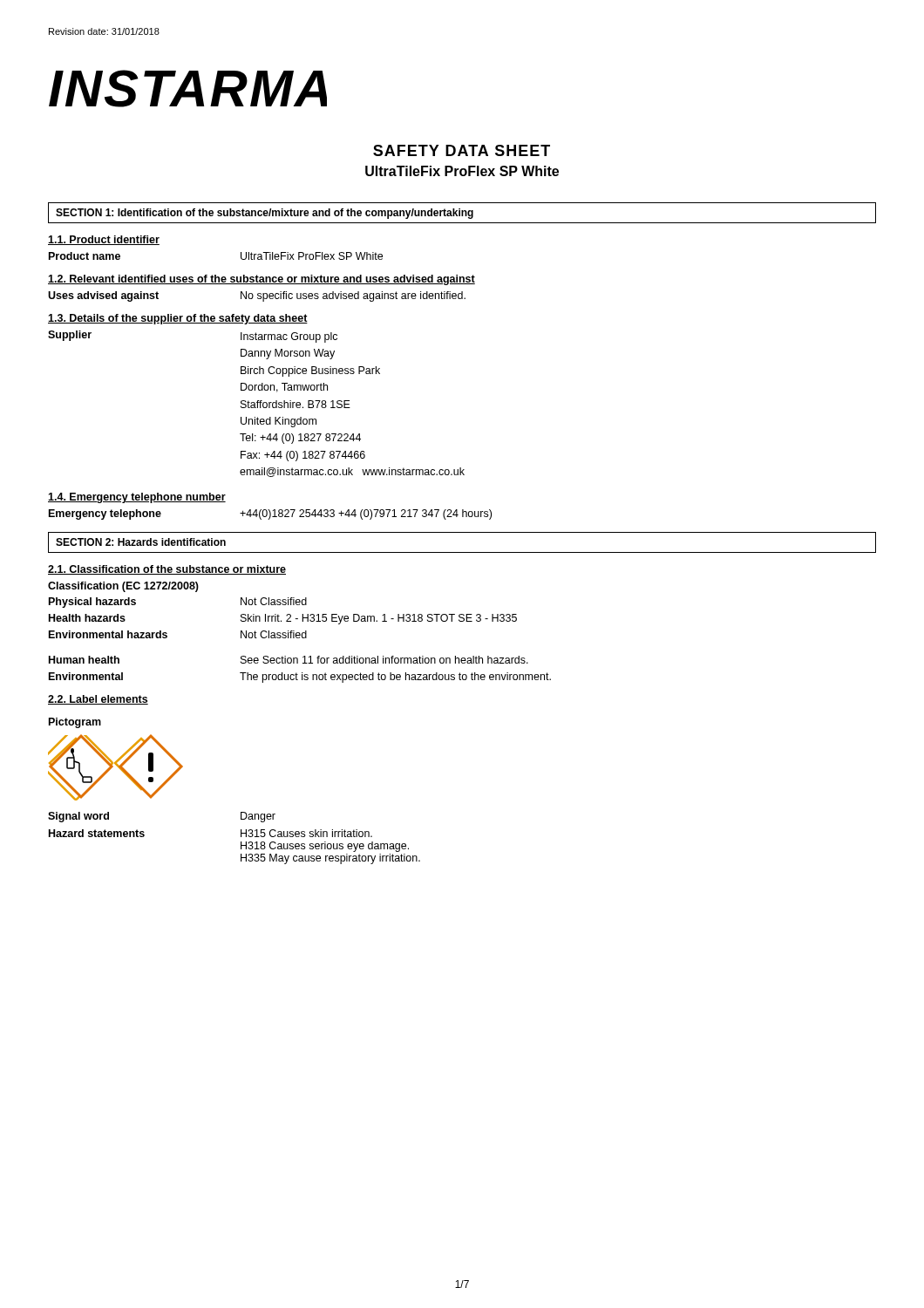Image resolution: width=924 pixels, height=1308 pixels.
Task: Select the block starting "SECTION 1: Identification of the"
Action: tap(265, 213)
